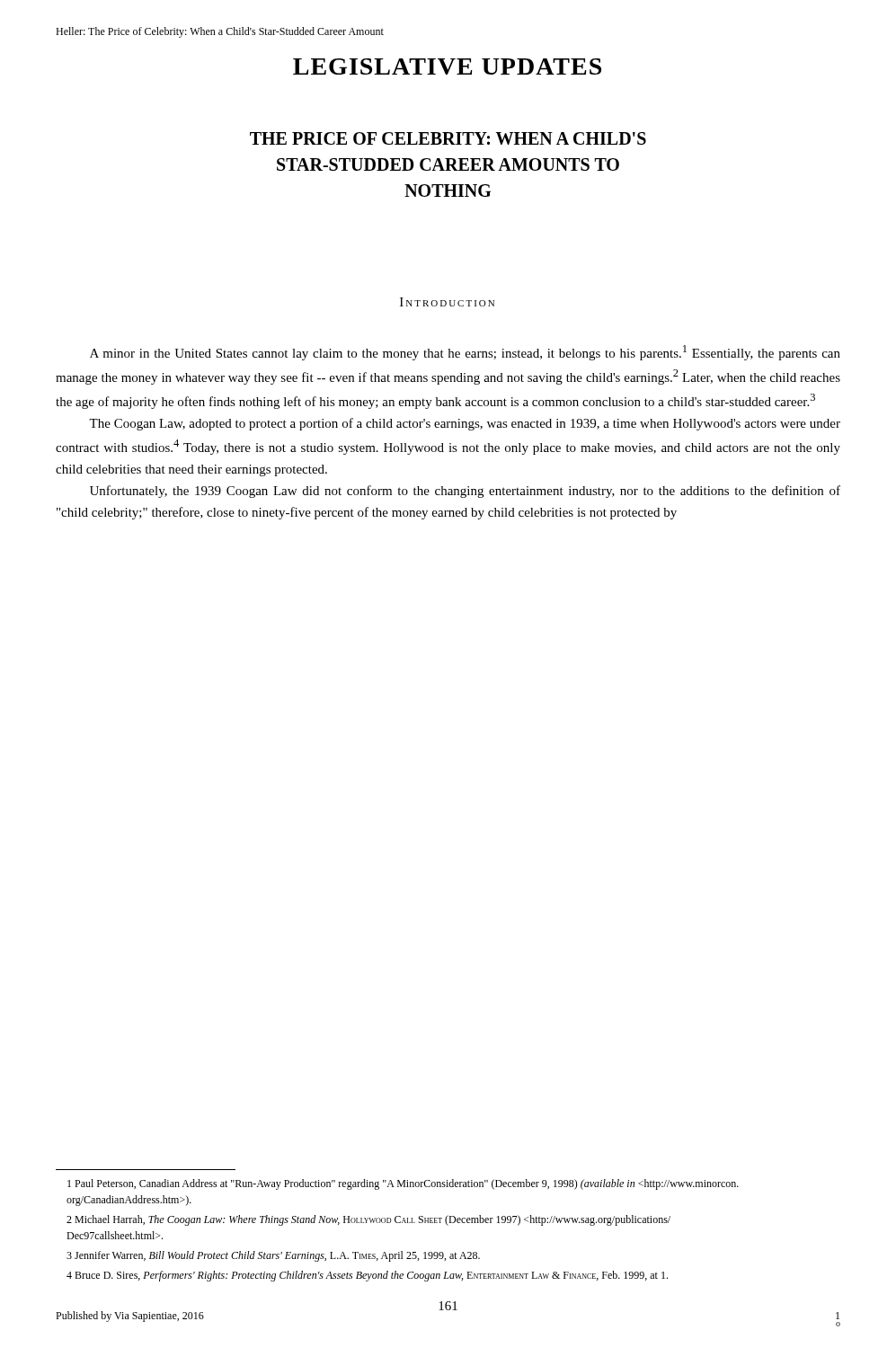The width and height of the screenshot is (896, 1348).
Task: Navigate to the block starting "4 Bruce D. Sires,"
Action: point(362,1275)
